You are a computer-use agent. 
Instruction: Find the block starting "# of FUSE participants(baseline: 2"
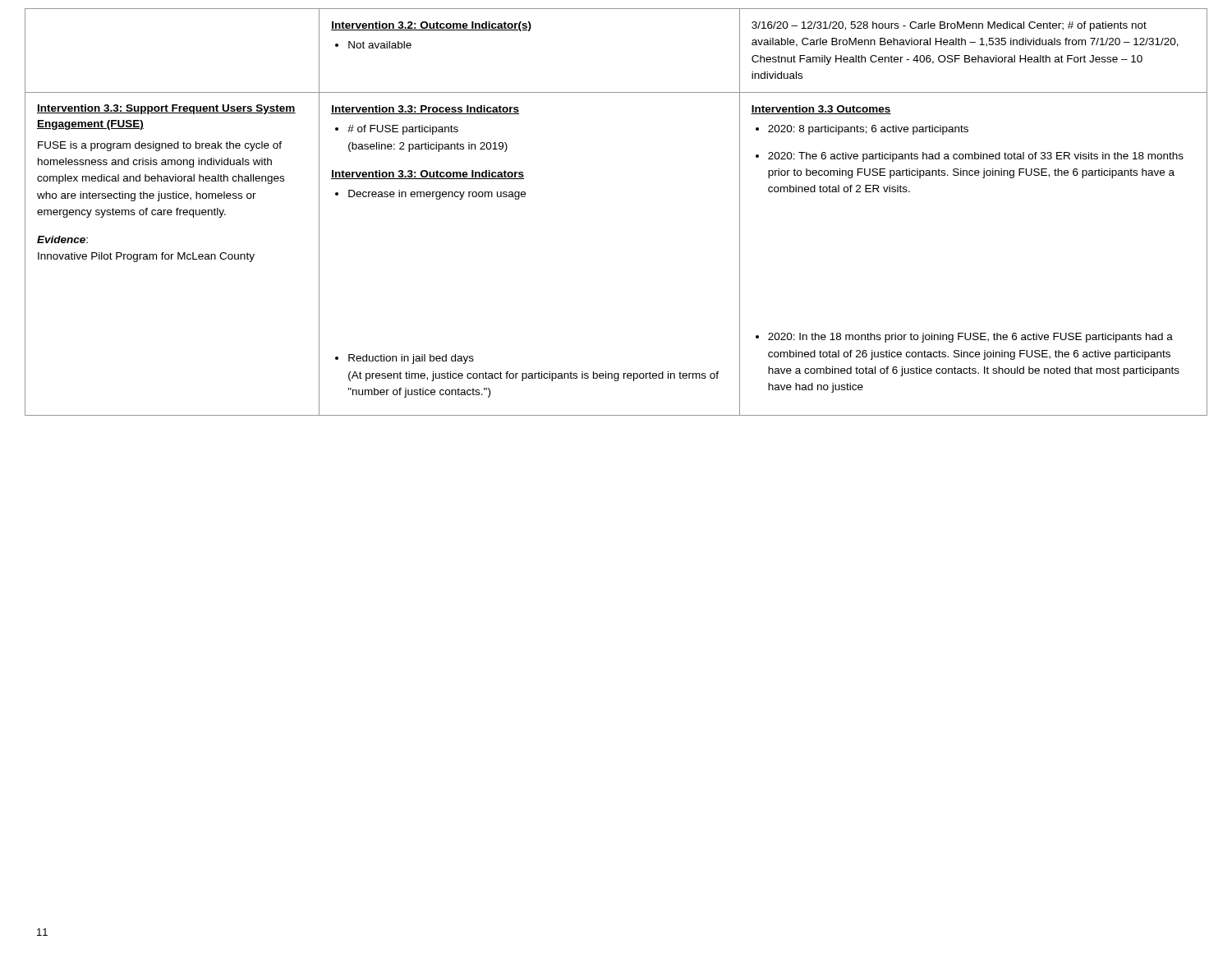click(397, 130)
